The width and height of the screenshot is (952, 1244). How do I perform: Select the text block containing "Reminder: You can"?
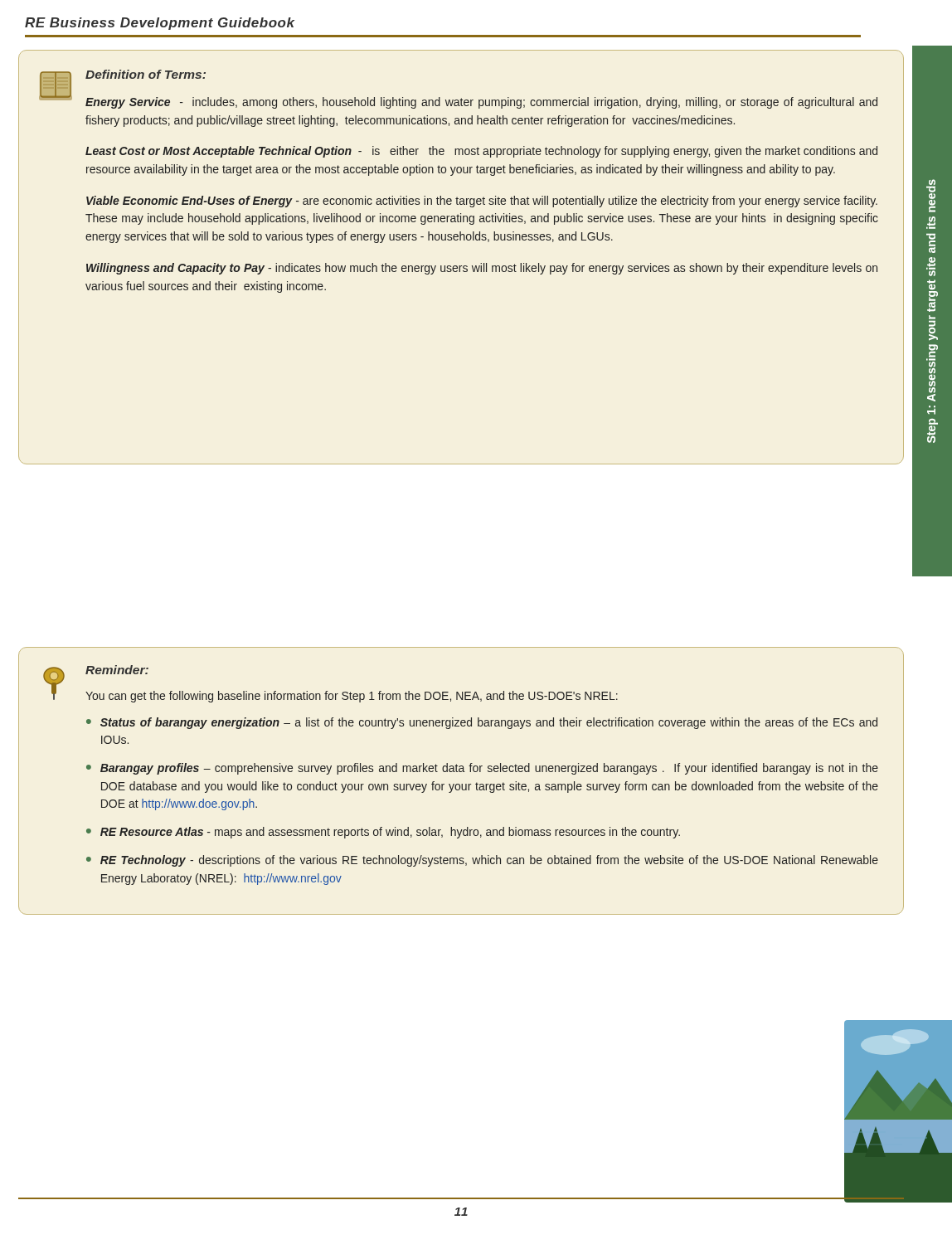tap(455, 774)
